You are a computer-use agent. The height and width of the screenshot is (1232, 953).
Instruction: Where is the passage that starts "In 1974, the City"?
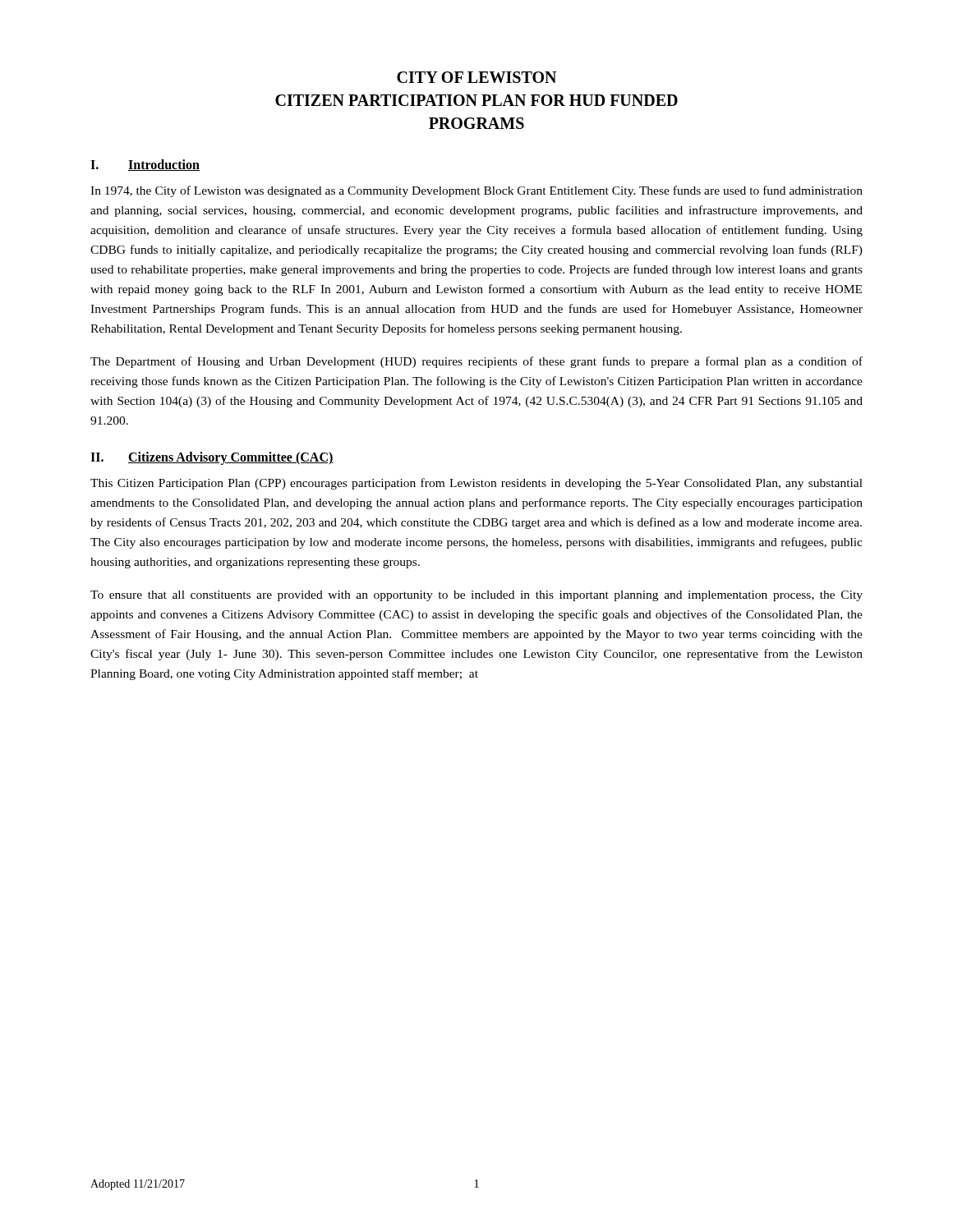coord(476,259)
